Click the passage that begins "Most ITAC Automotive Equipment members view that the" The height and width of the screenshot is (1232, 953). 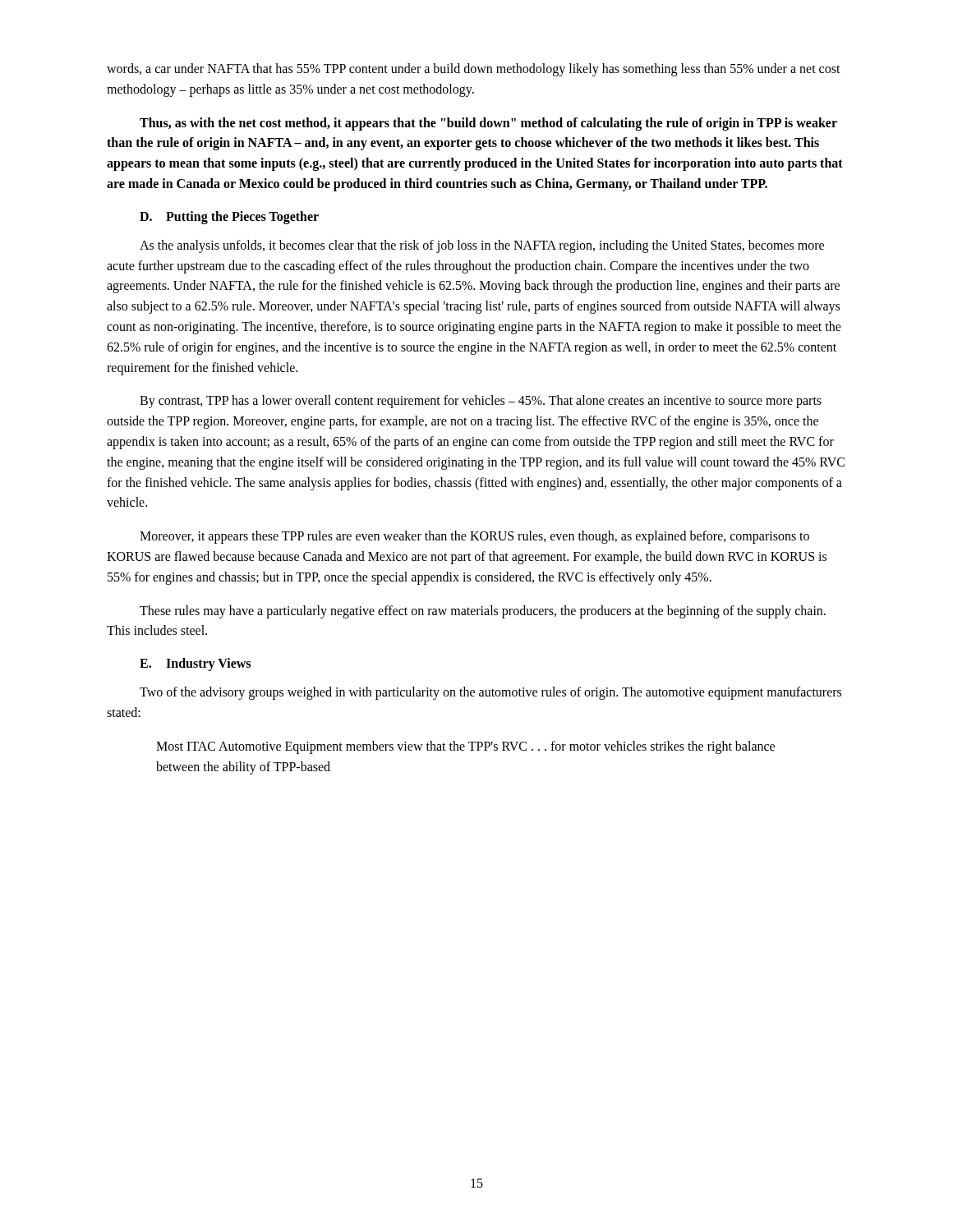pos(466,756)
